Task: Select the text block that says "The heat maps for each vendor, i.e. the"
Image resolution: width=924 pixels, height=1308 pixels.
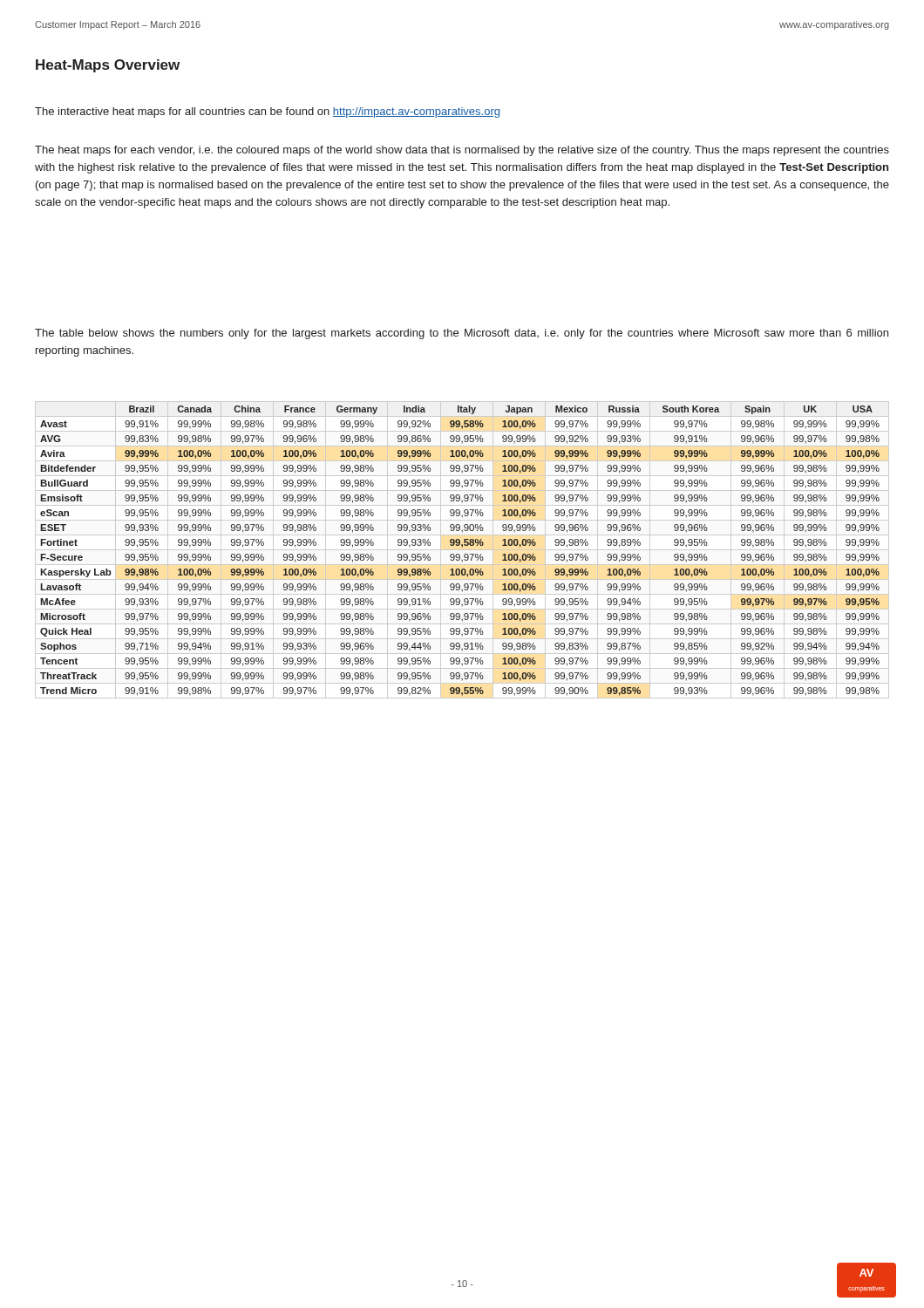Action: click(462, 176)
